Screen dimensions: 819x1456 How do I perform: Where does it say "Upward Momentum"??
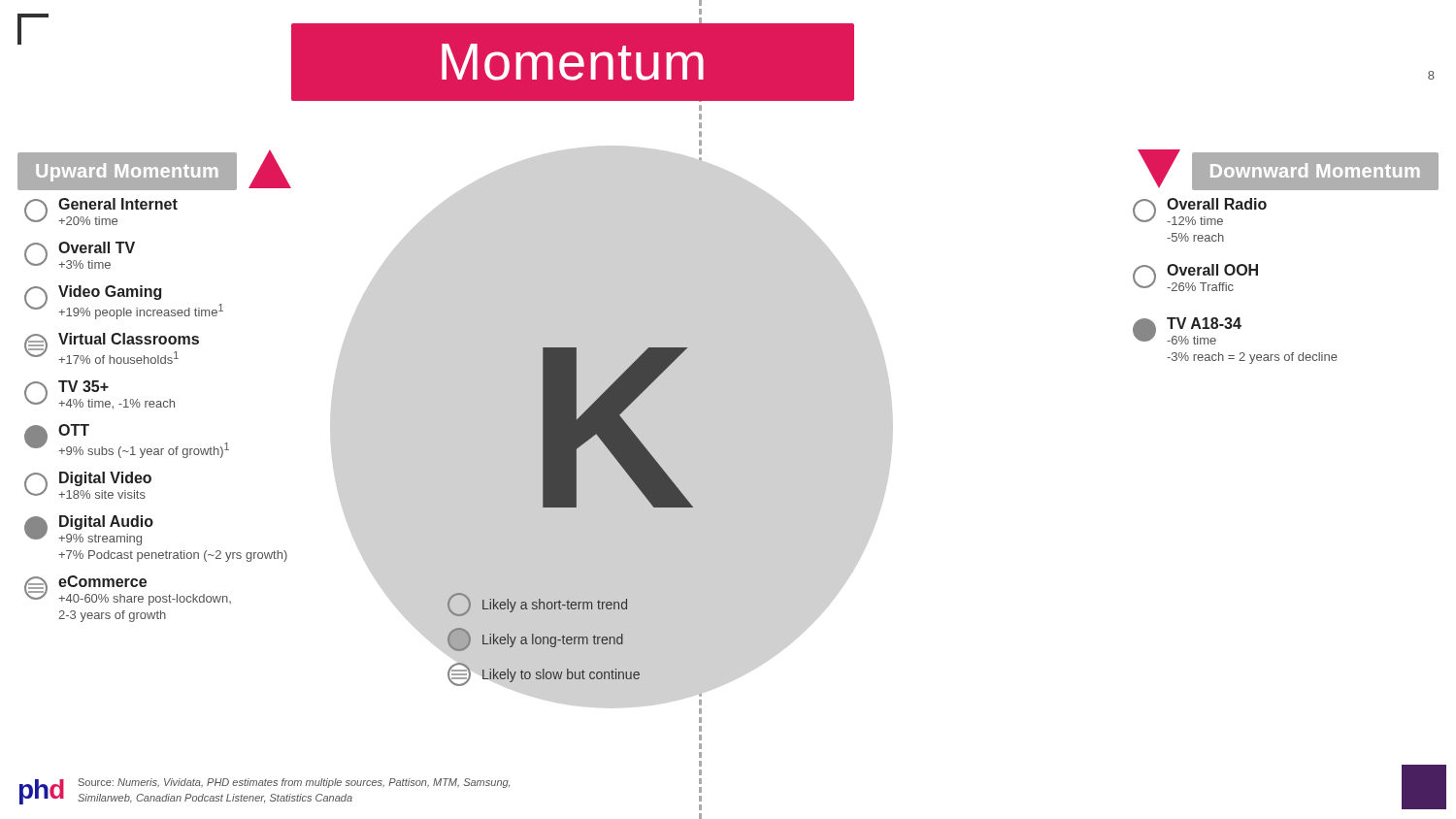155,171
